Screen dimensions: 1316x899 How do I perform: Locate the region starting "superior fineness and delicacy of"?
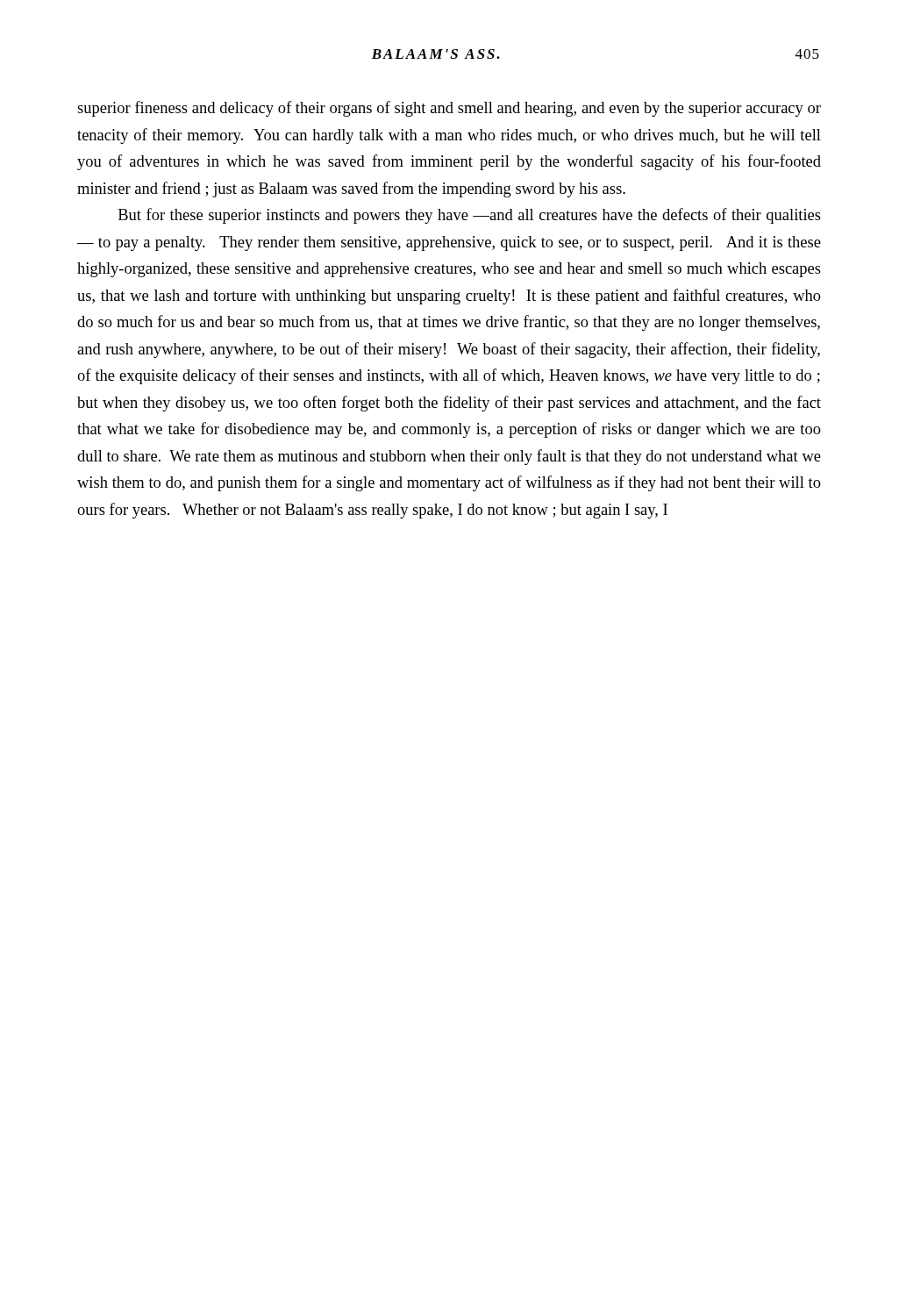(449, 309)
